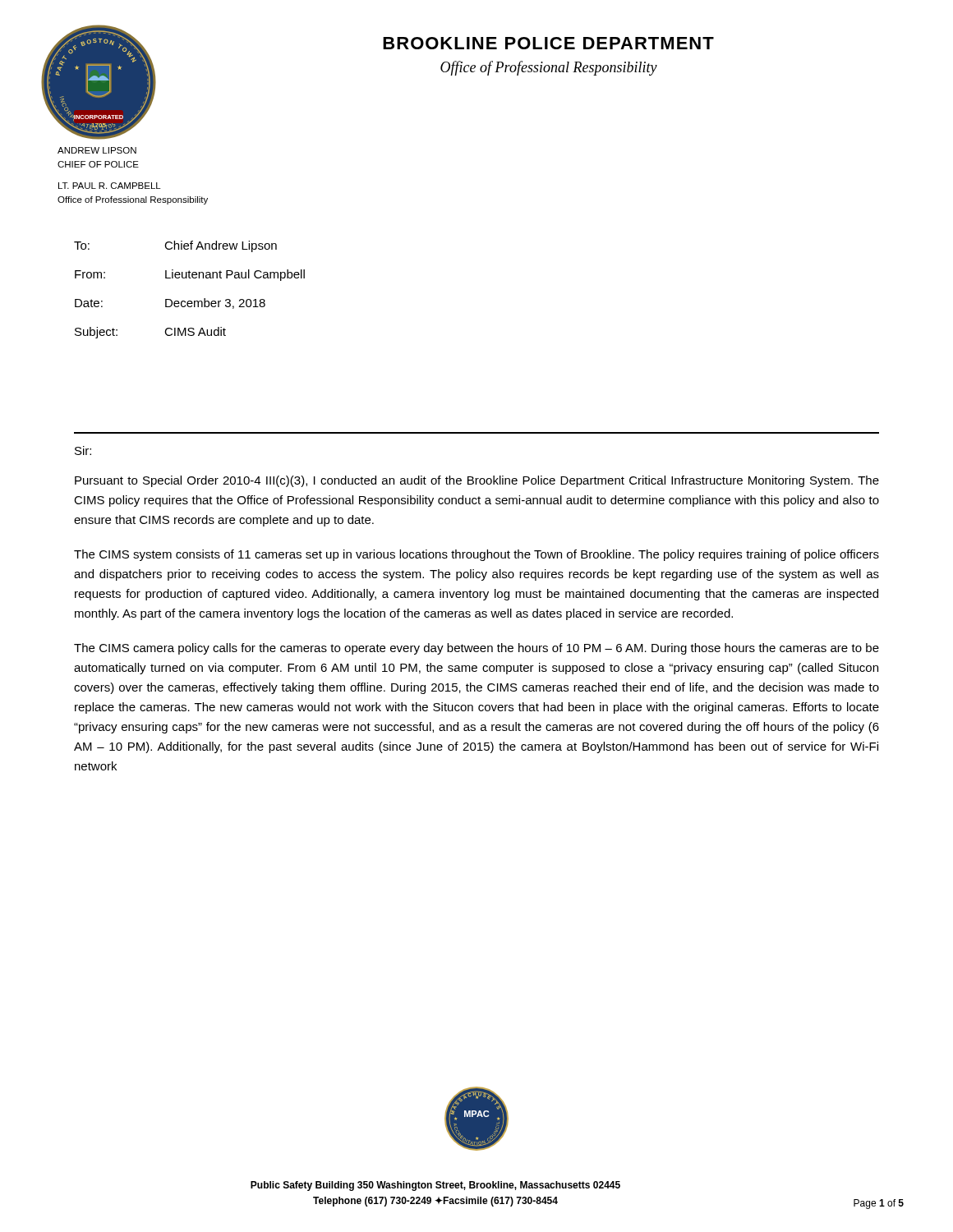Point to the block beginning "Pursuant to Special Order 2010-4"
Viewport: 953px width, 1232px height.
coord(476,500)
